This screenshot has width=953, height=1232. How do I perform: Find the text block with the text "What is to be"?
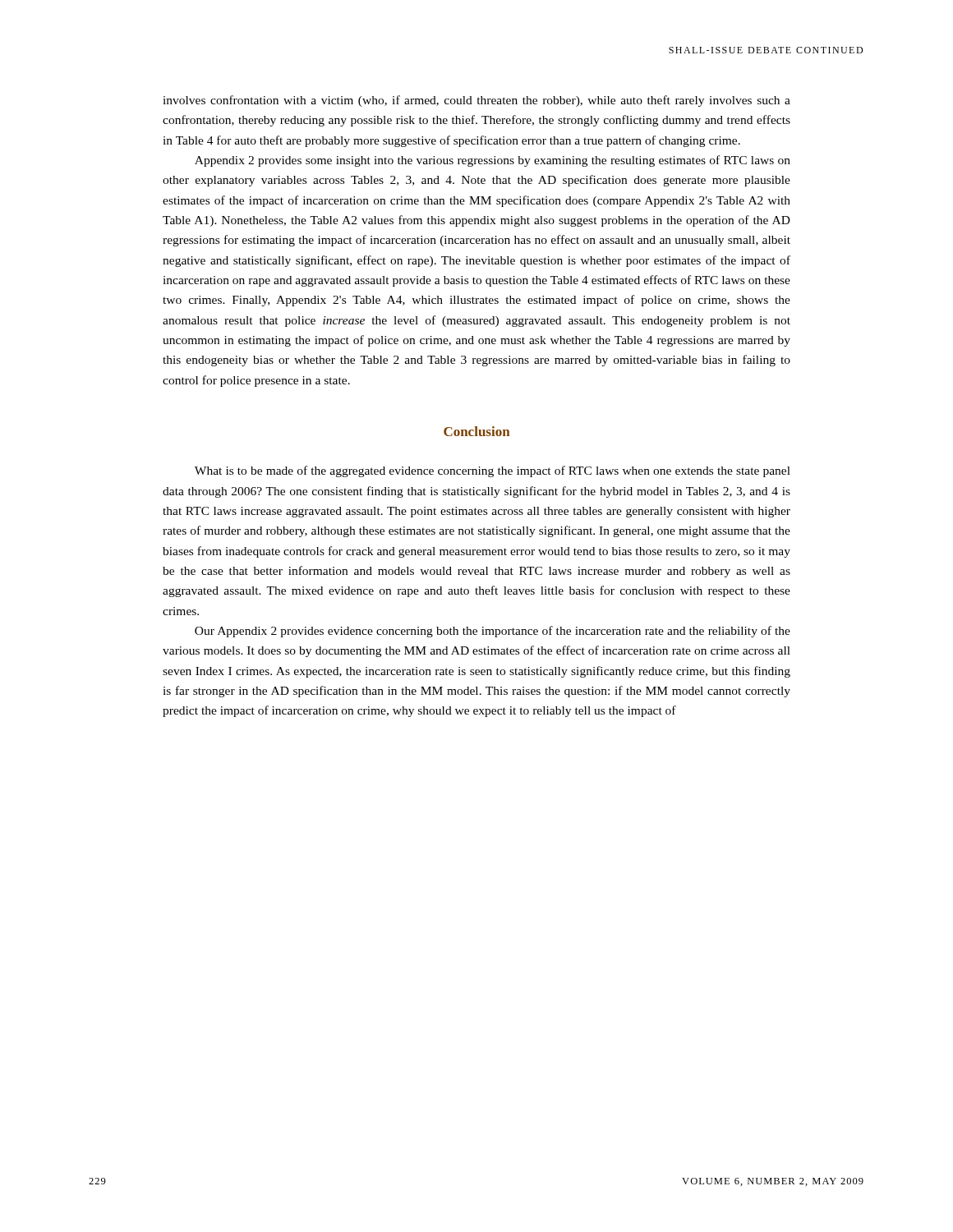[x=476, y=541]
